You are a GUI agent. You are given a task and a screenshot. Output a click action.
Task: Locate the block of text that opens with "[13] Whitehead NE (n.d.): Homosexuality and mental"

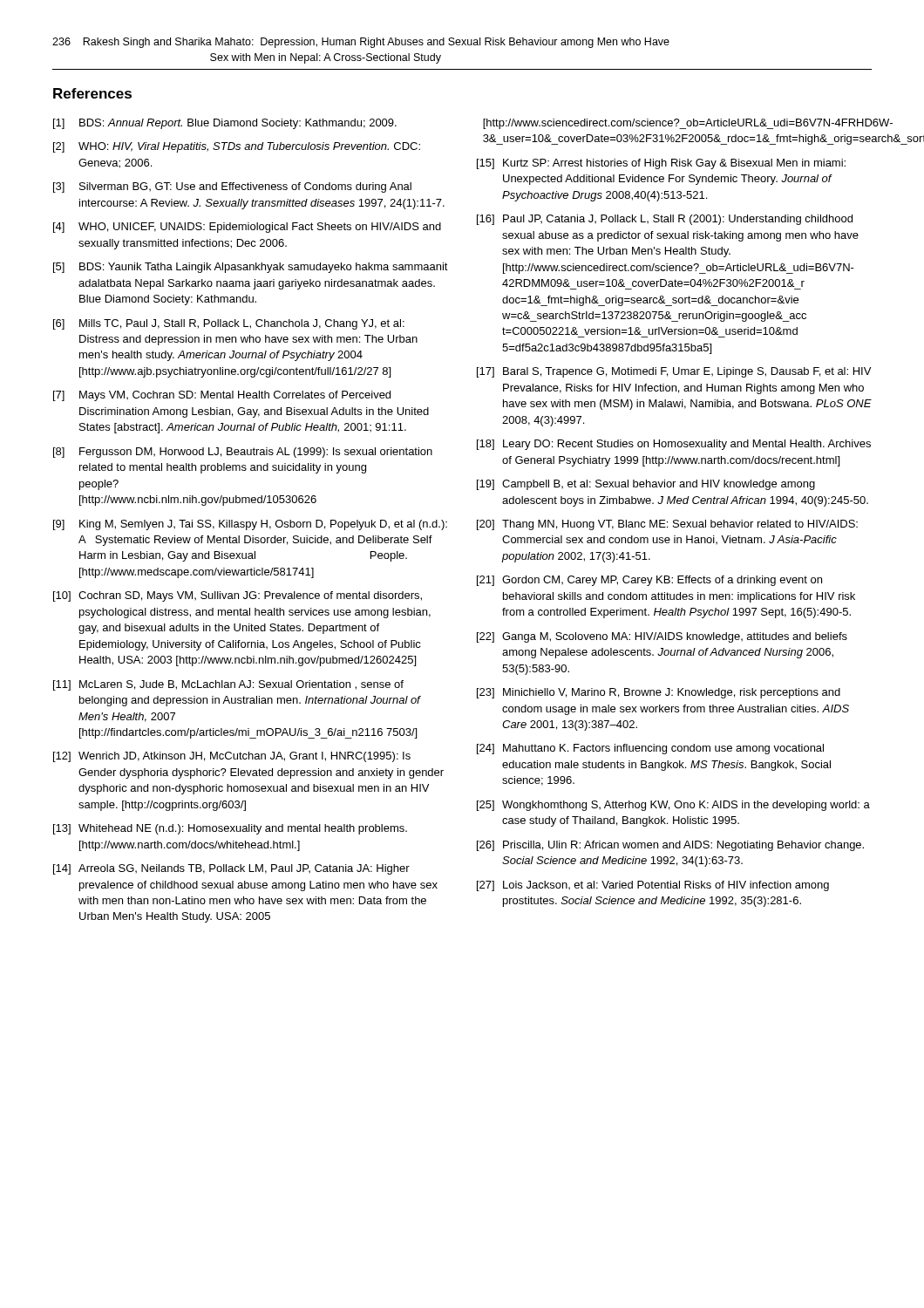[250, 837]
